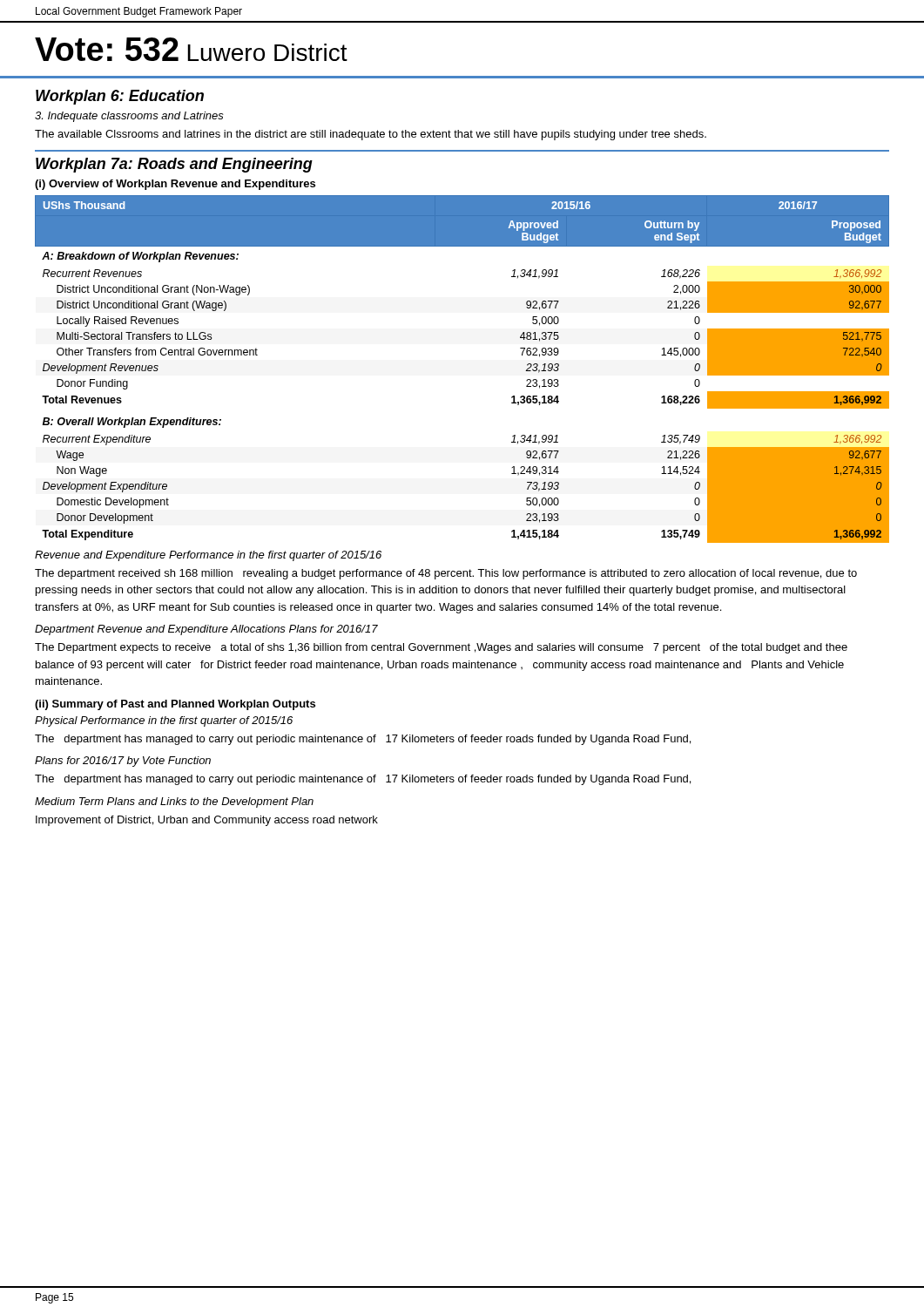Click the caption that begins "Plans for 2016/17 by Vote"

[123, 760]
